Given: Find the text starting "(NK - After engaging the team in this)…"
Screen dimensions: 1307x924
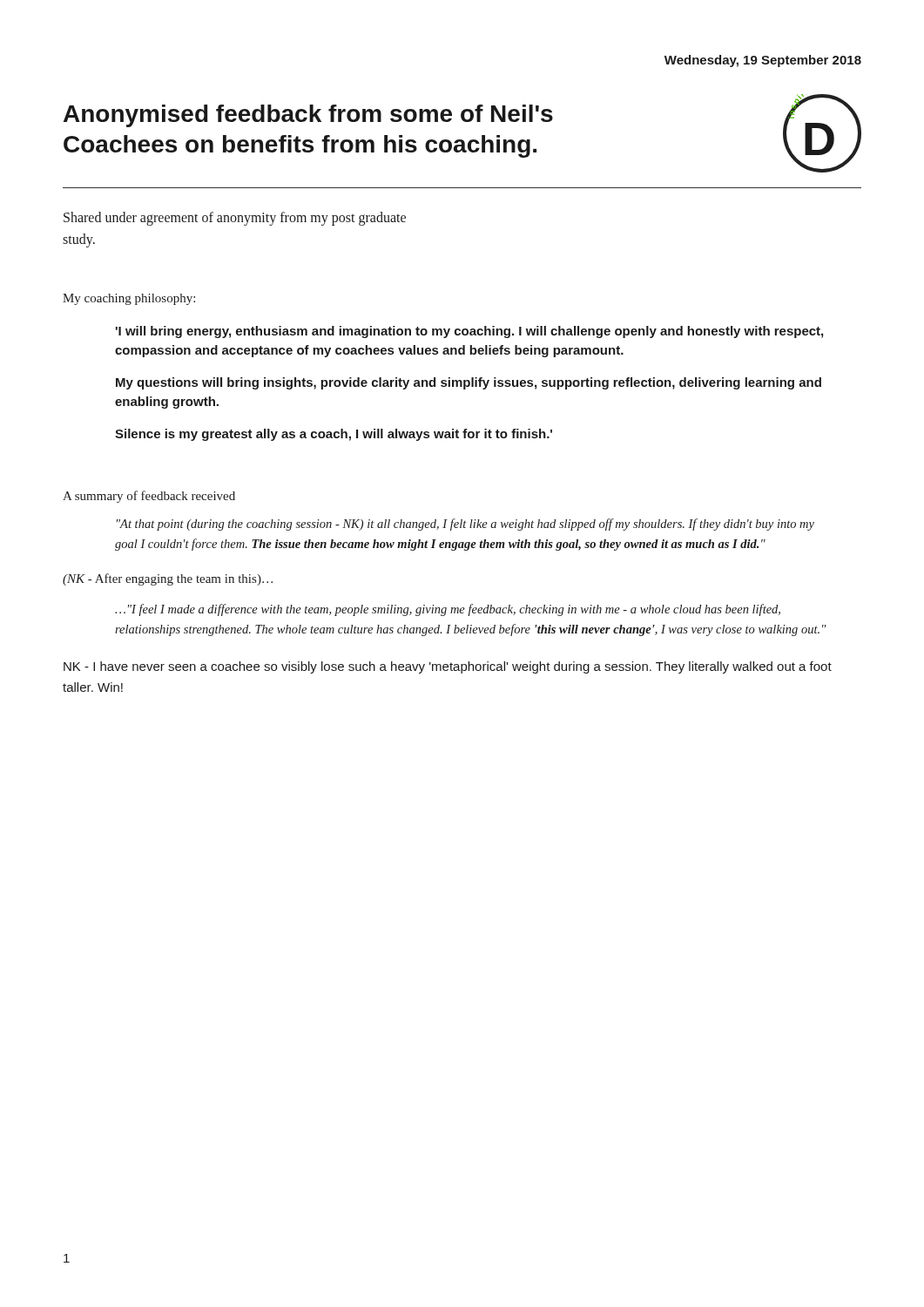Looking at the screenshot, I should (168, 579).
